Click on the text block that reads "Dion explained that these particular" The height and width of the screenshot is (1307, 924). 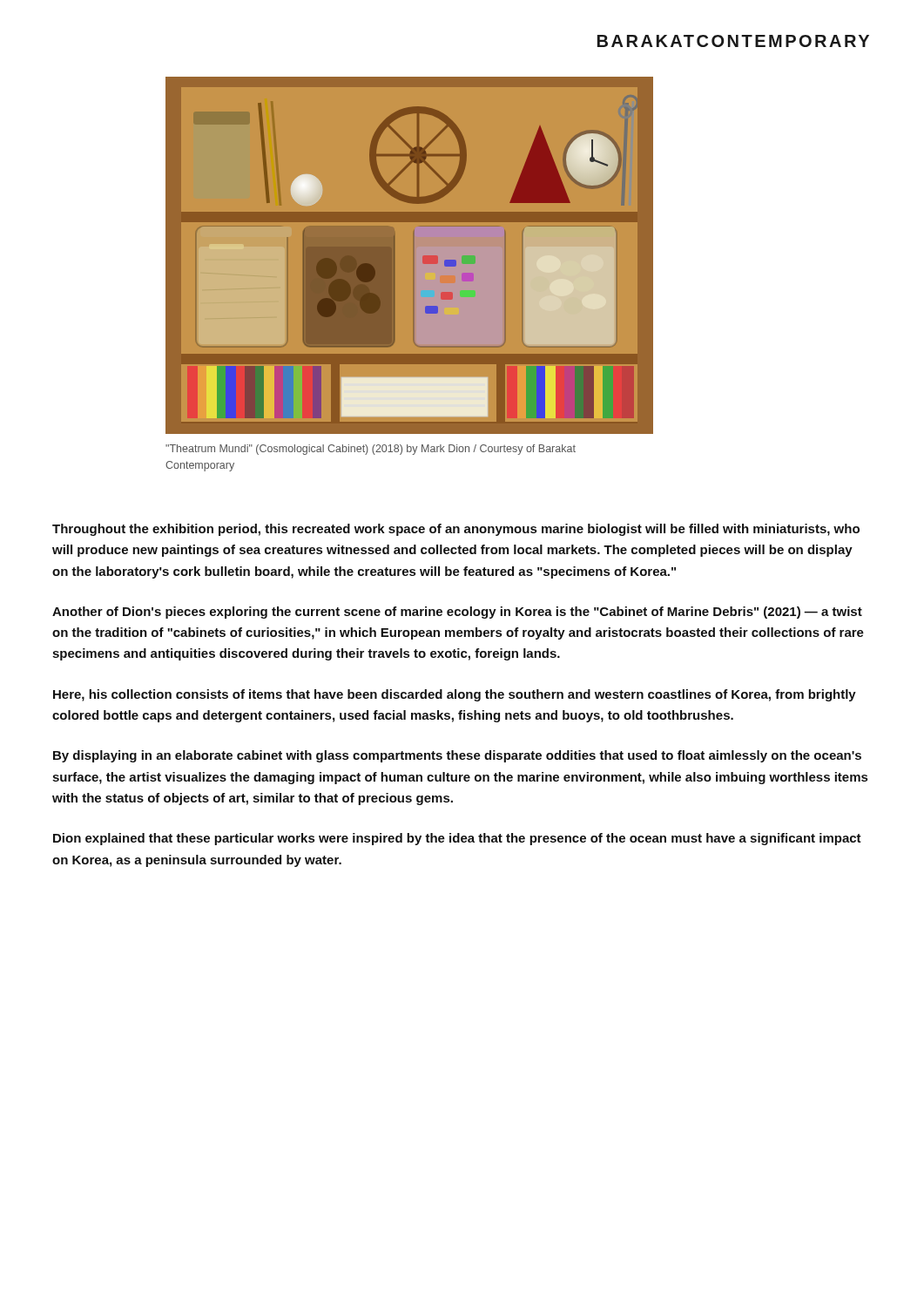pyautogui.click(x=462, y=849)
